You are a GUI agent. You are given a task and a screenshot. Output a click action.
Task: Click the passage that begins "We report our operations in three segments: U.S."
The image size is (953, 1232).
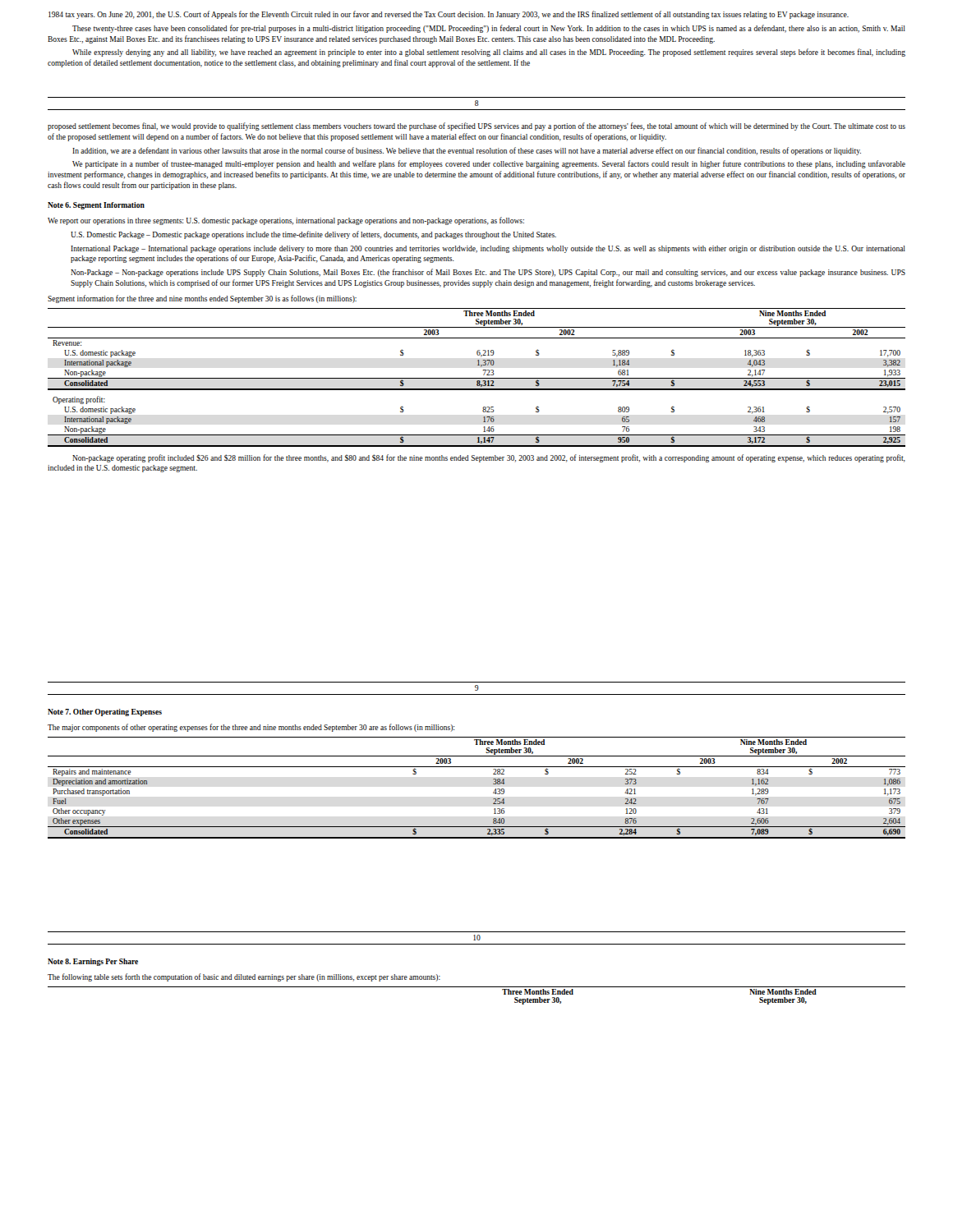point(476,221)
